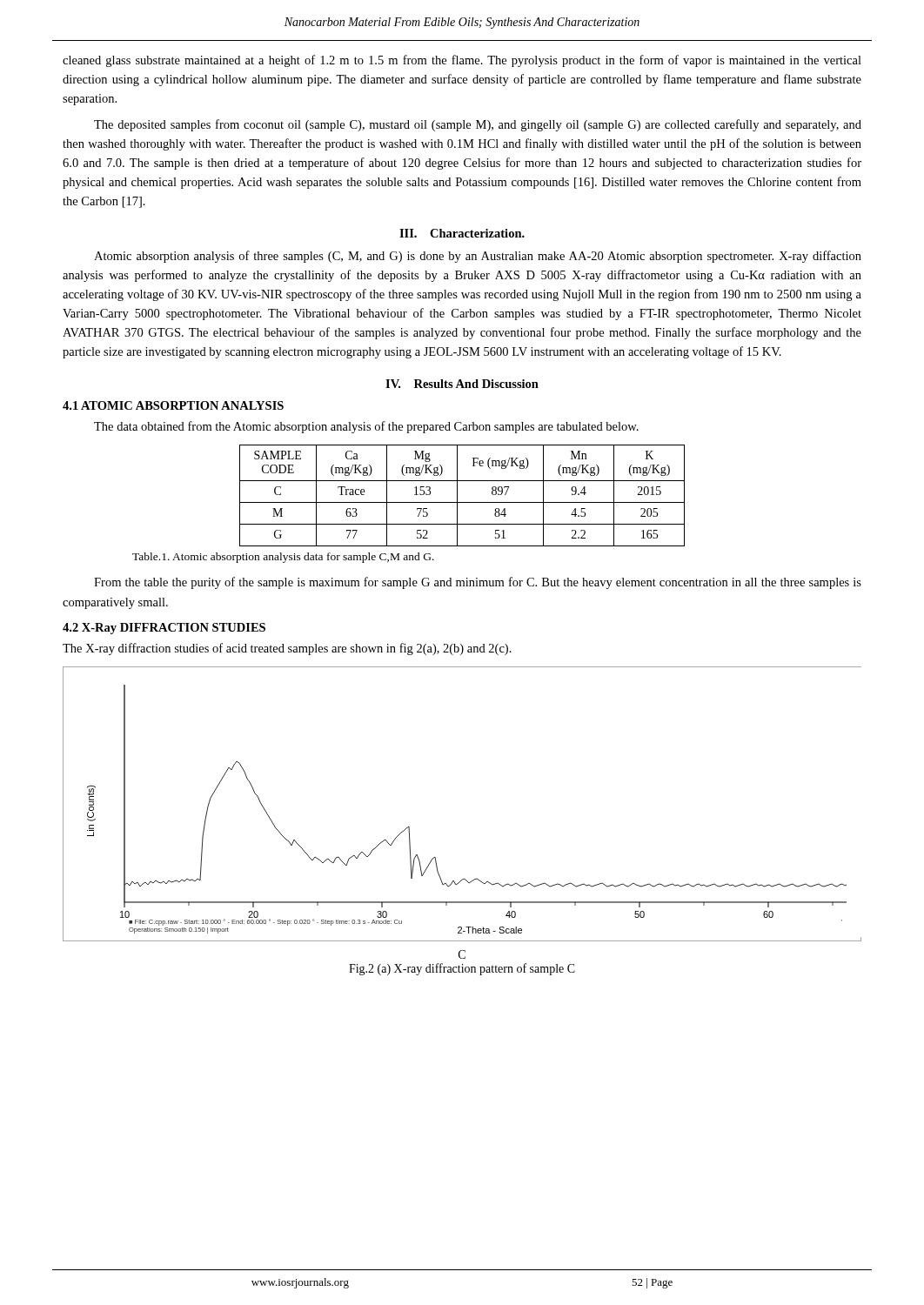The height and width of the screenshot is (1305, 924).
Task: Locate the block starting "Atomic absorption analysis of three samples (C,"
Action: point(462,304)
